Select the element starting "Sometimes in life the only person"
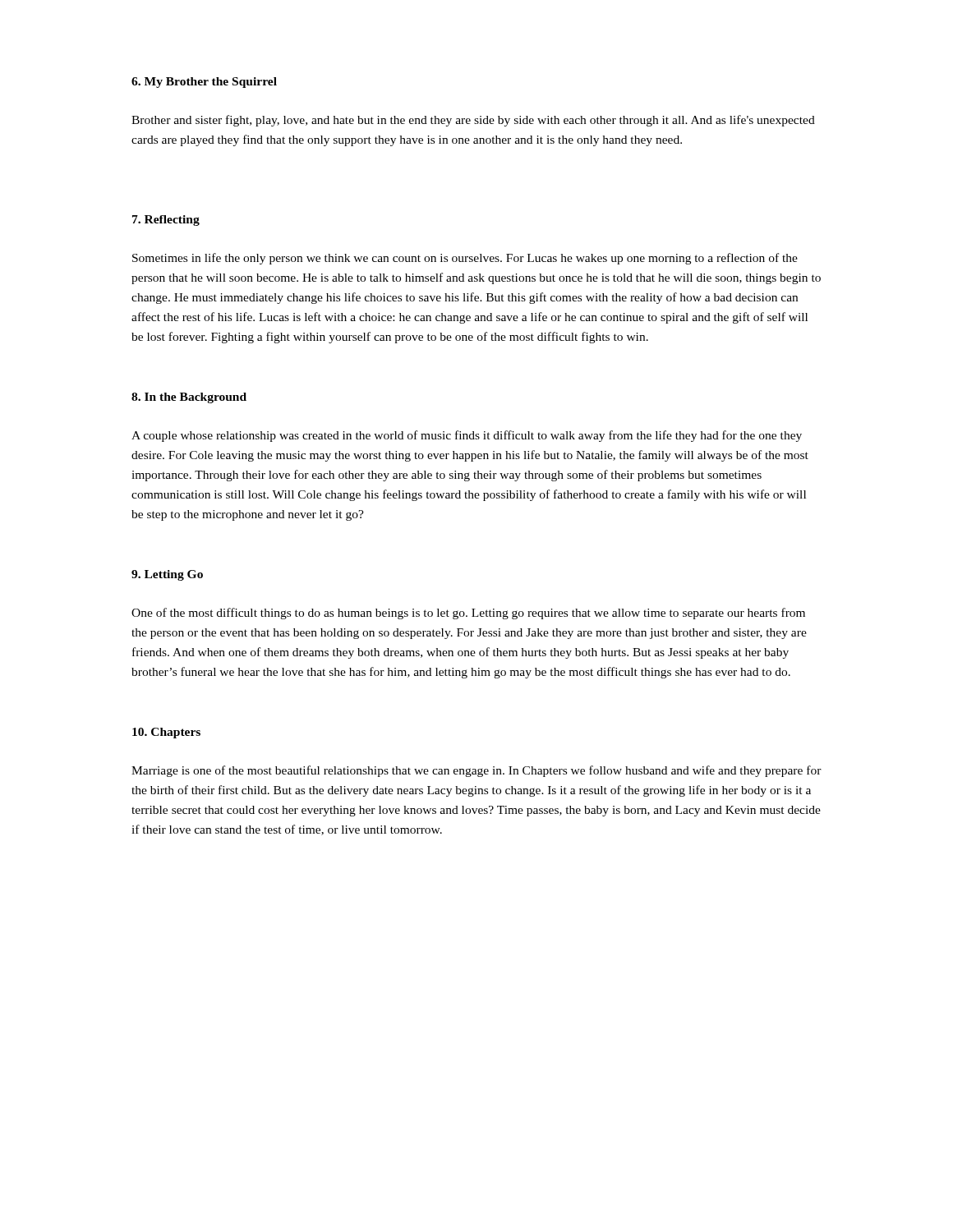 [476, 297]
